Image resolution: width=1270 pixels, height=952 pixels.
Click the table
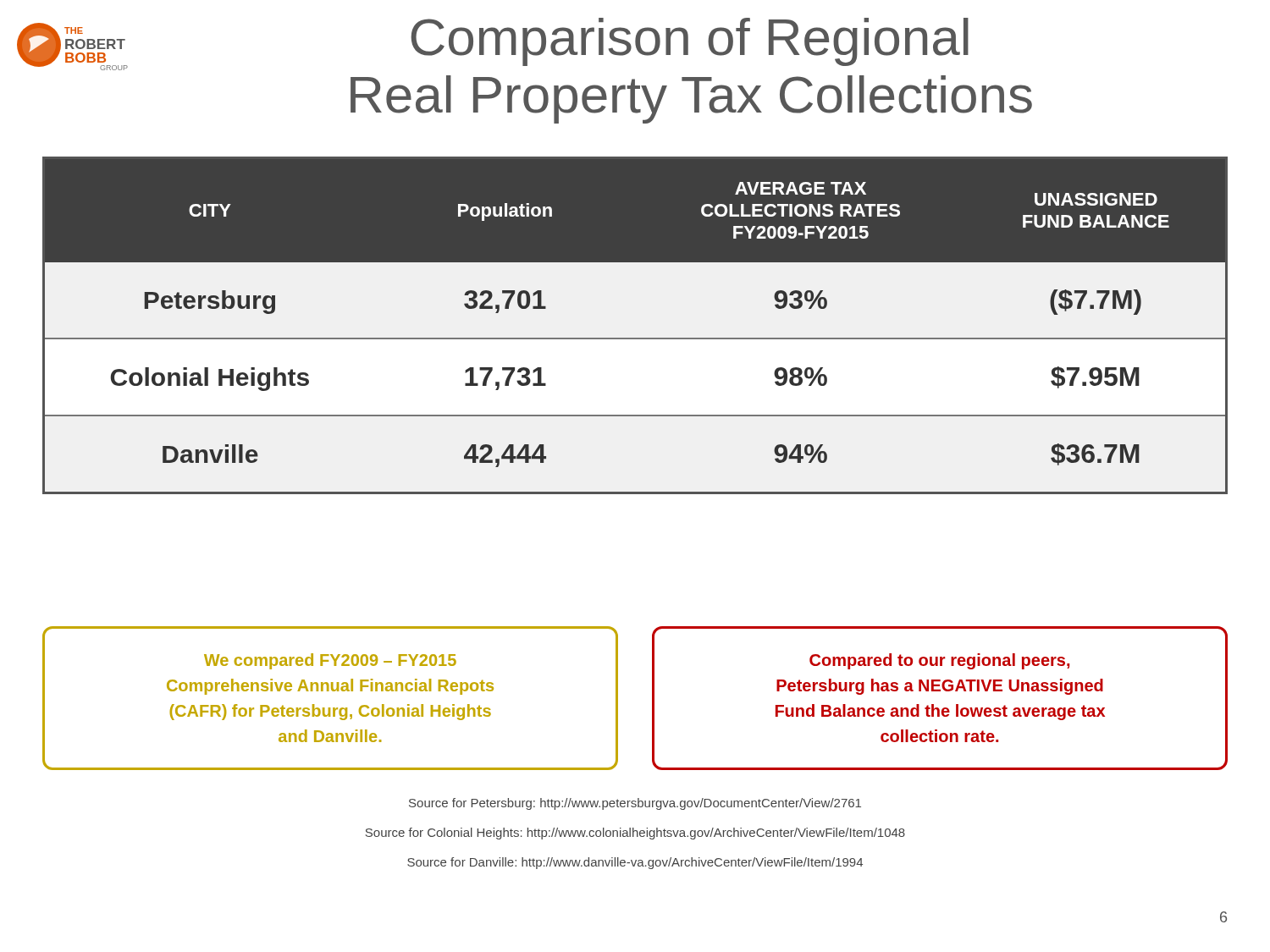point(635,325)
